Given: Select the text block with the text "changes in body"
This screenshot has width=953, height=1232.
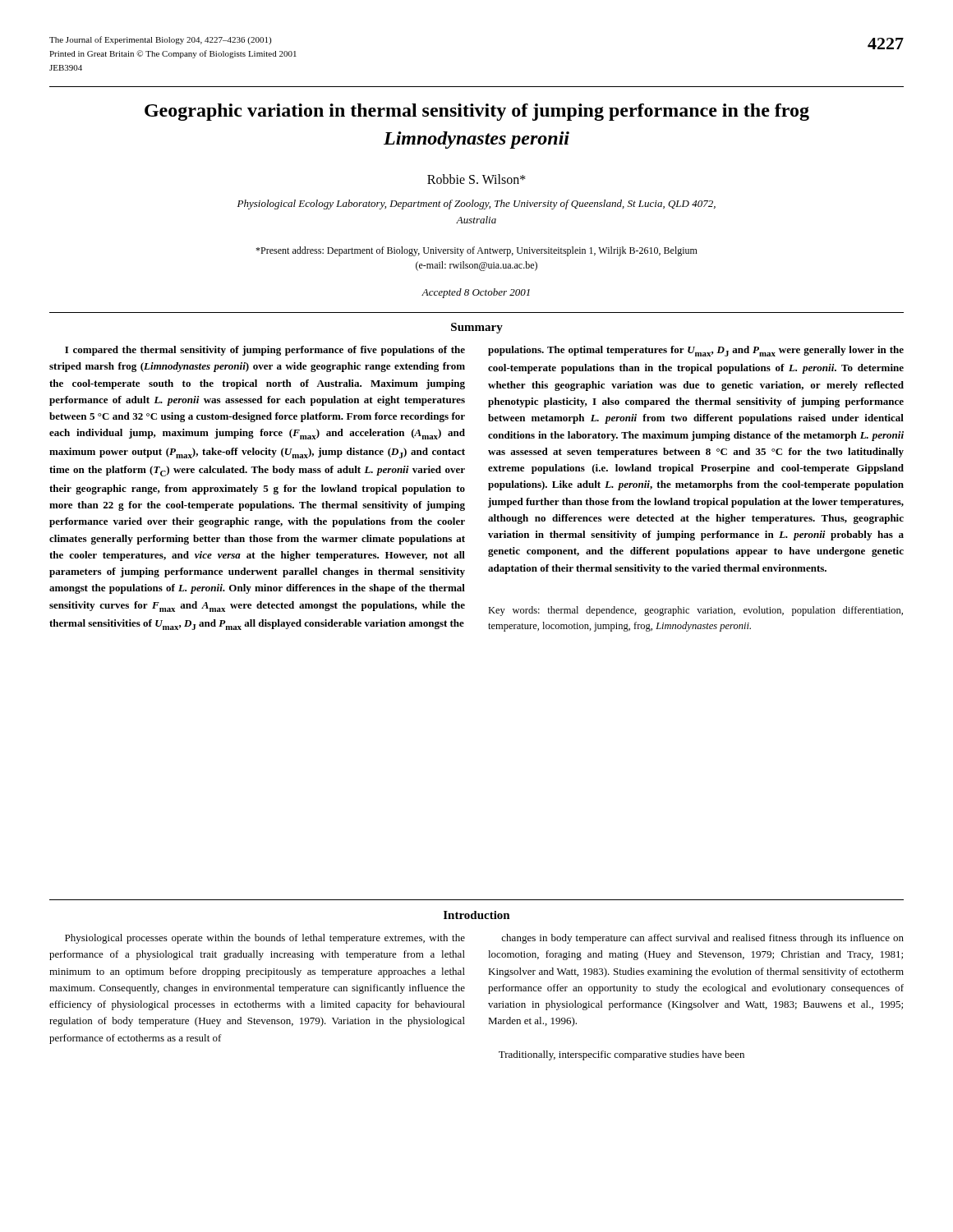Looking at the screenshot, I should pos(696,996).
